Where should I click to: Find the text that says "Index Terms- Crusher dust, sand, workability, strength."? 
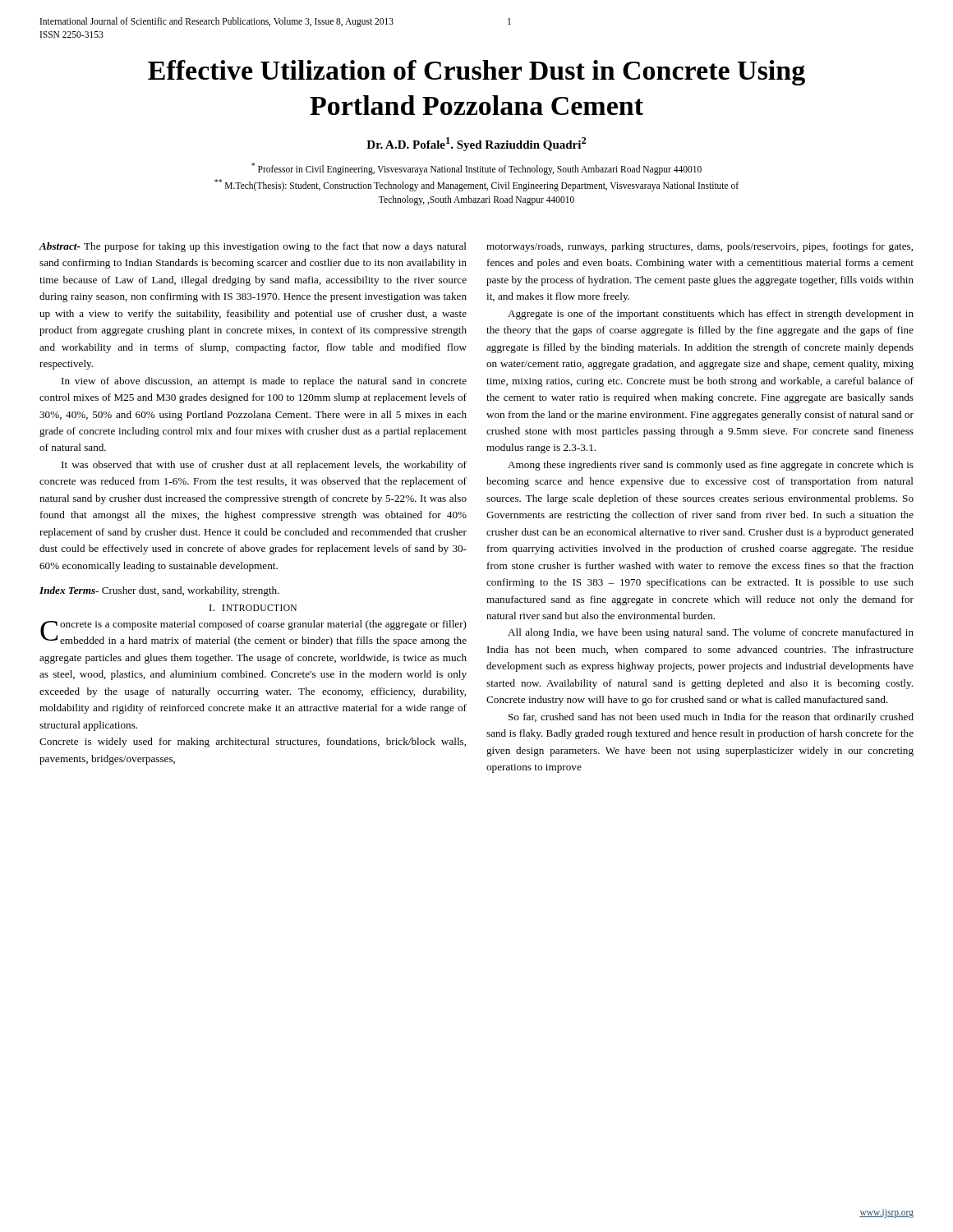tap(253, 591)
